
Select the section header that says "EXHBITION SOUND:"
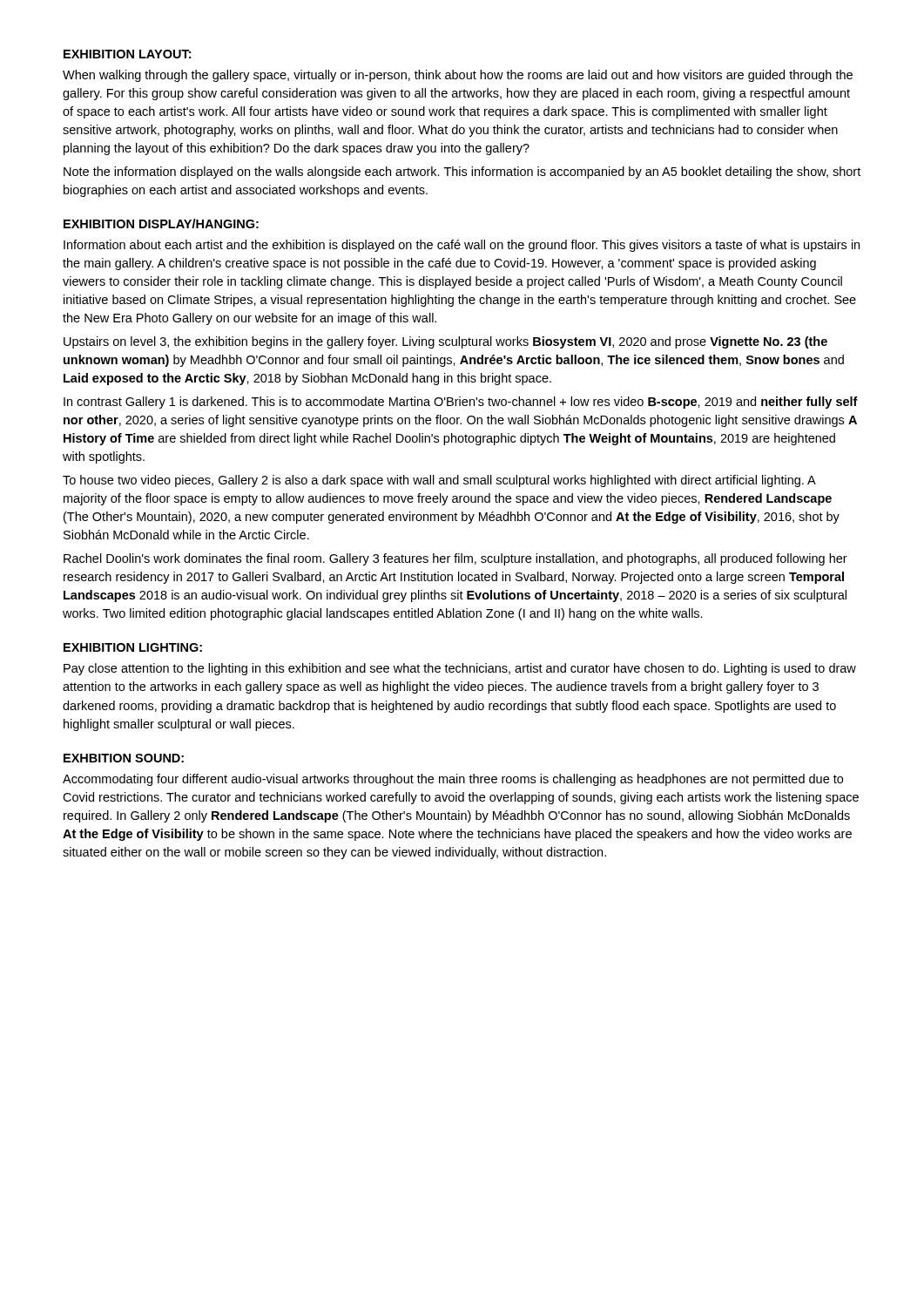(124, 758)
